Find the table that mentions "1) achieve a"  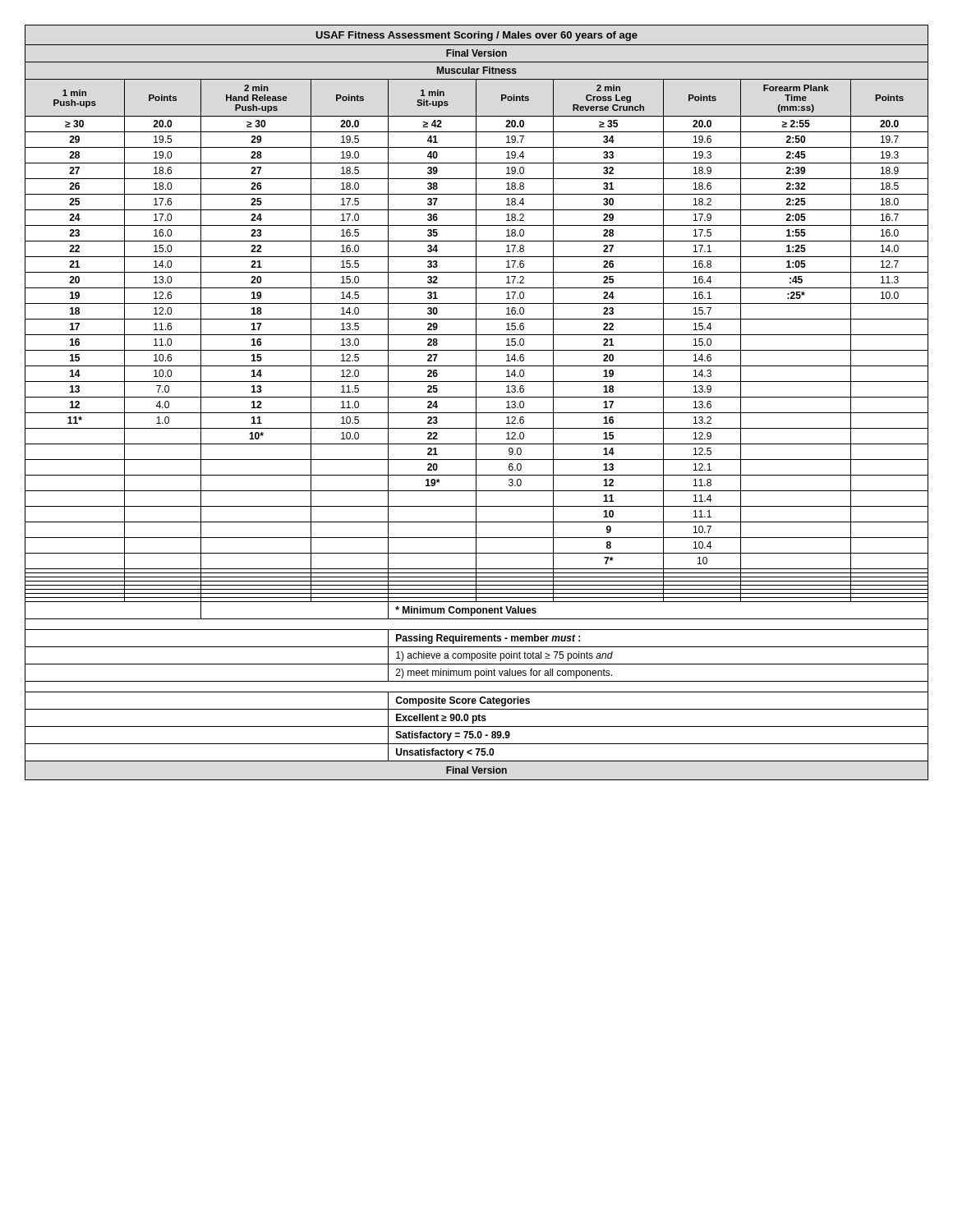pyautogui.click(x=476, y=402)
